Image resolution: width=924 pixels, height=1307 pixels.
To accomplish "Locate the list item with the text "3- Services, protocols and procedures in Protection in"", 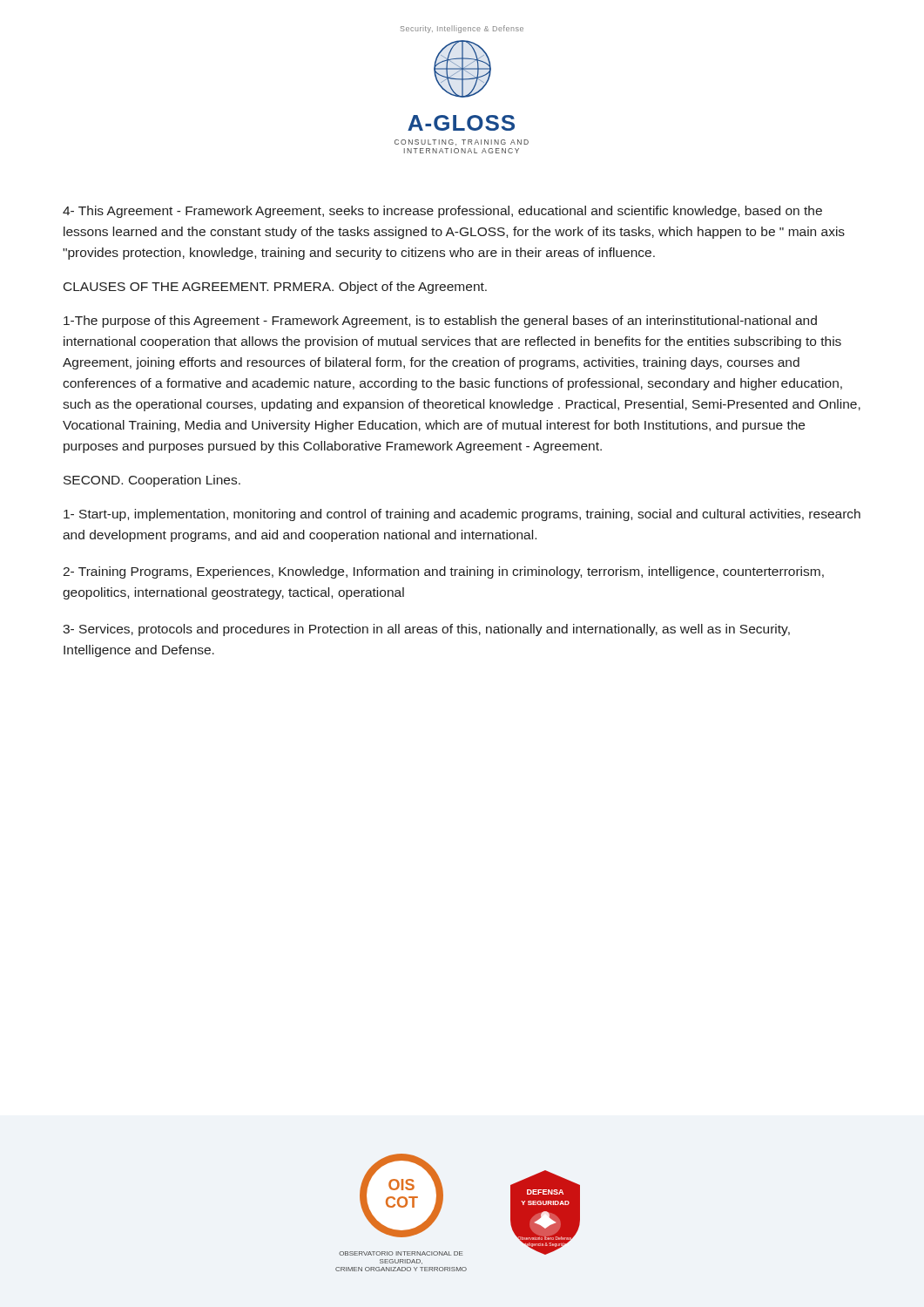I will [427, 639].
